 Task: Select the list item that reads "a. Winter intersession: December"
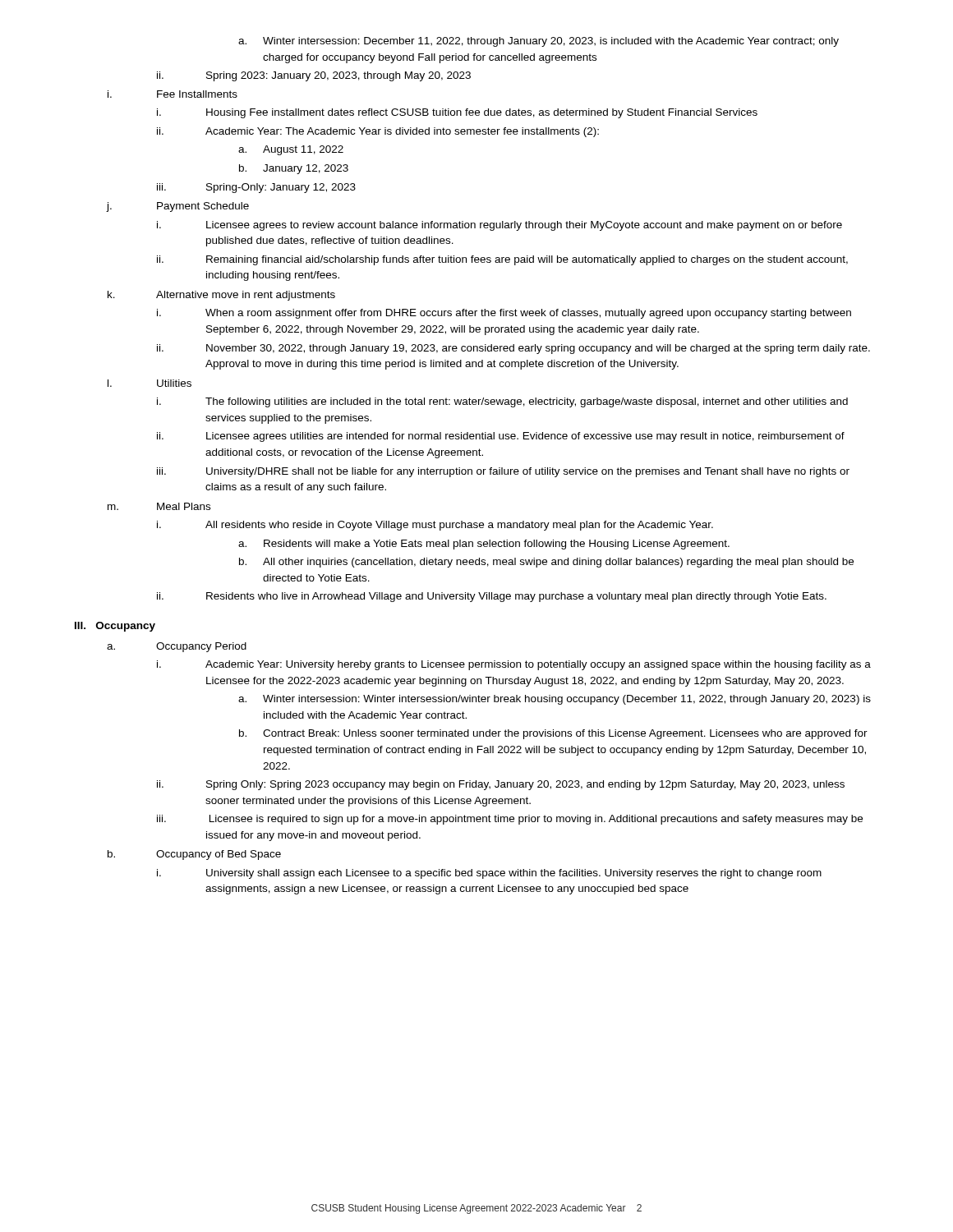(x=559, y=49)
